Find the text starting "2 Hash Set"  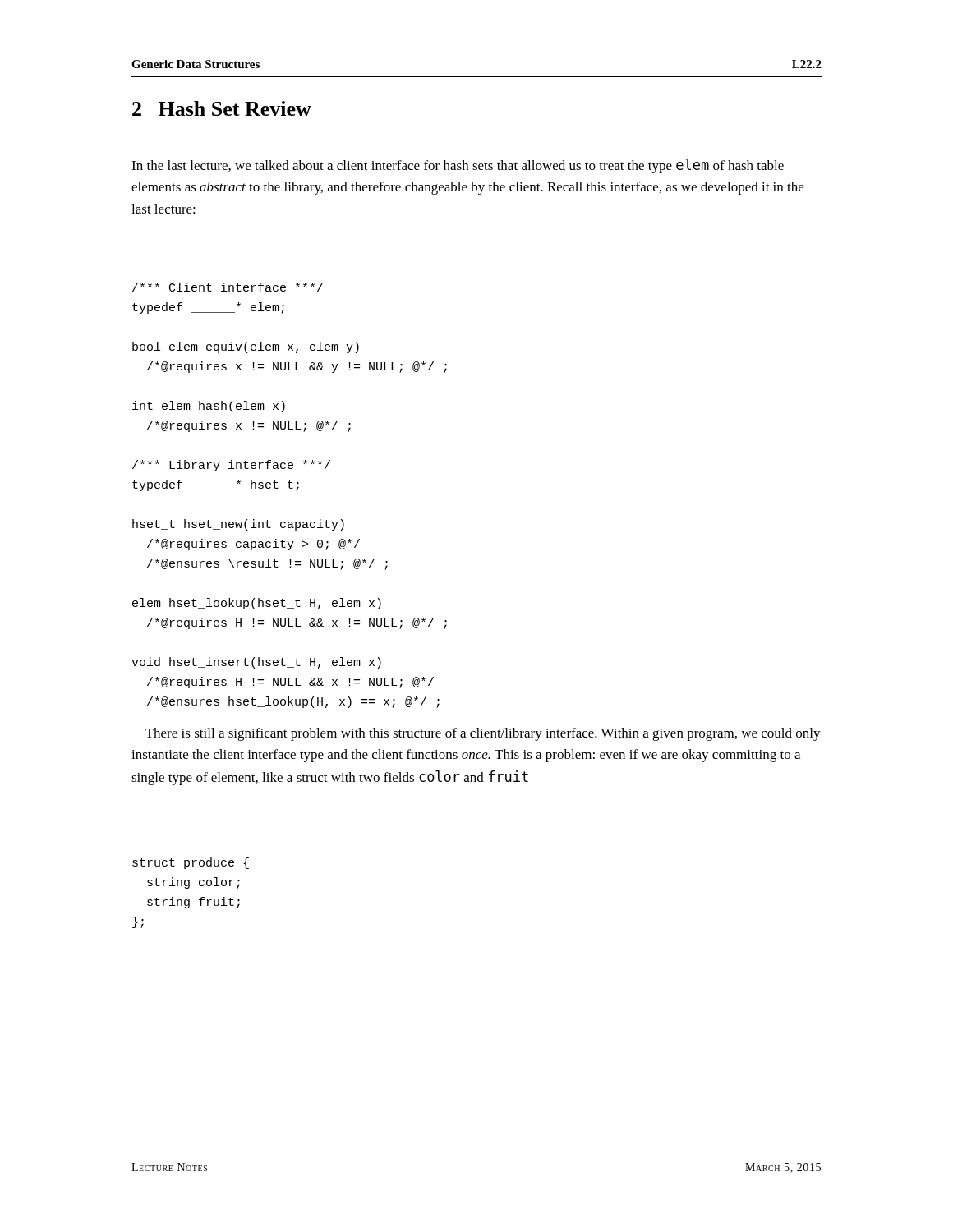click(221, 109)
